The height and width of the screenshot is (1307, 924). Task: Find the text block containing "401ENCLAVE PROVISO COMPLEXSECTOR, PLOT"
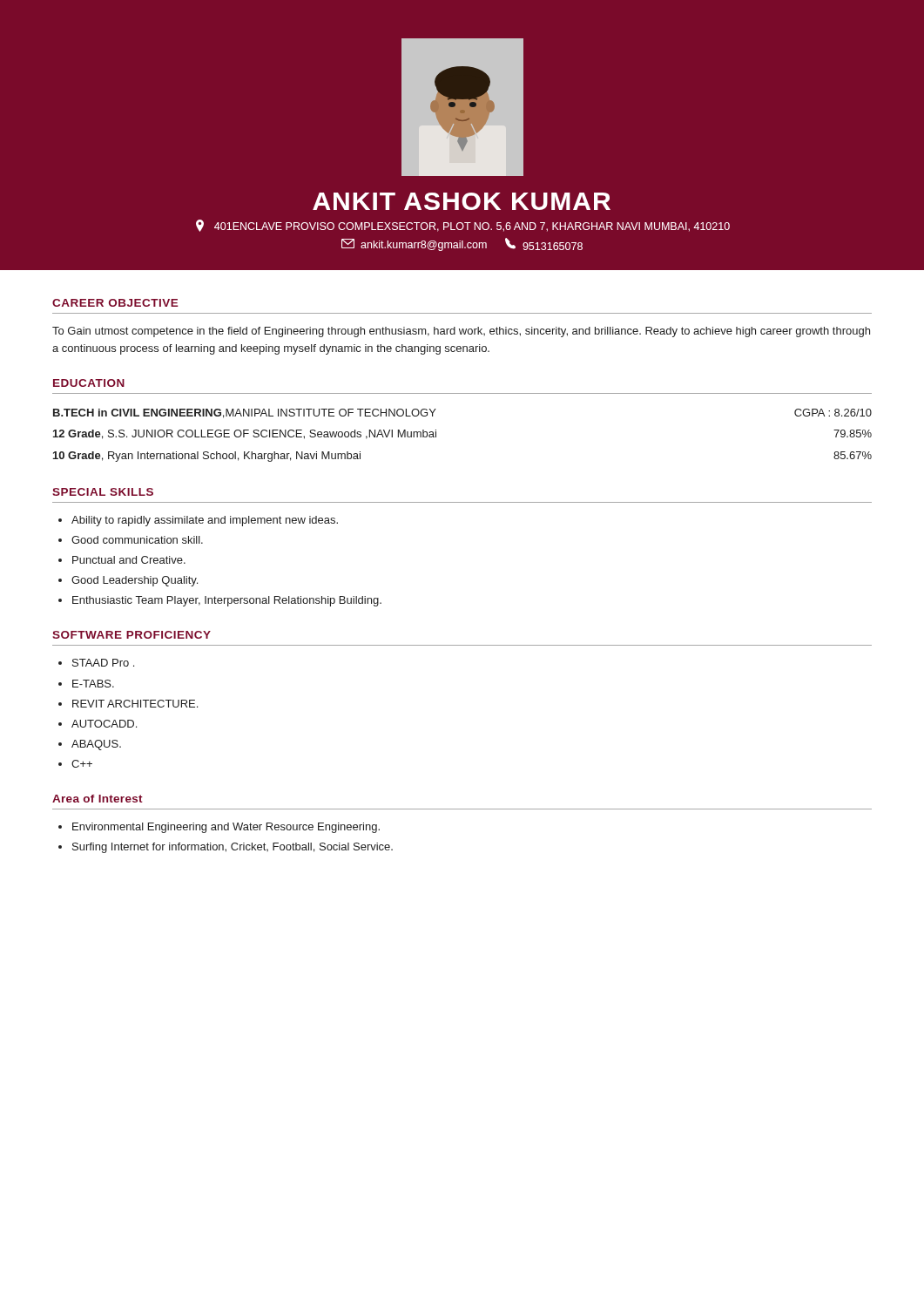click(x=462, y=227)
